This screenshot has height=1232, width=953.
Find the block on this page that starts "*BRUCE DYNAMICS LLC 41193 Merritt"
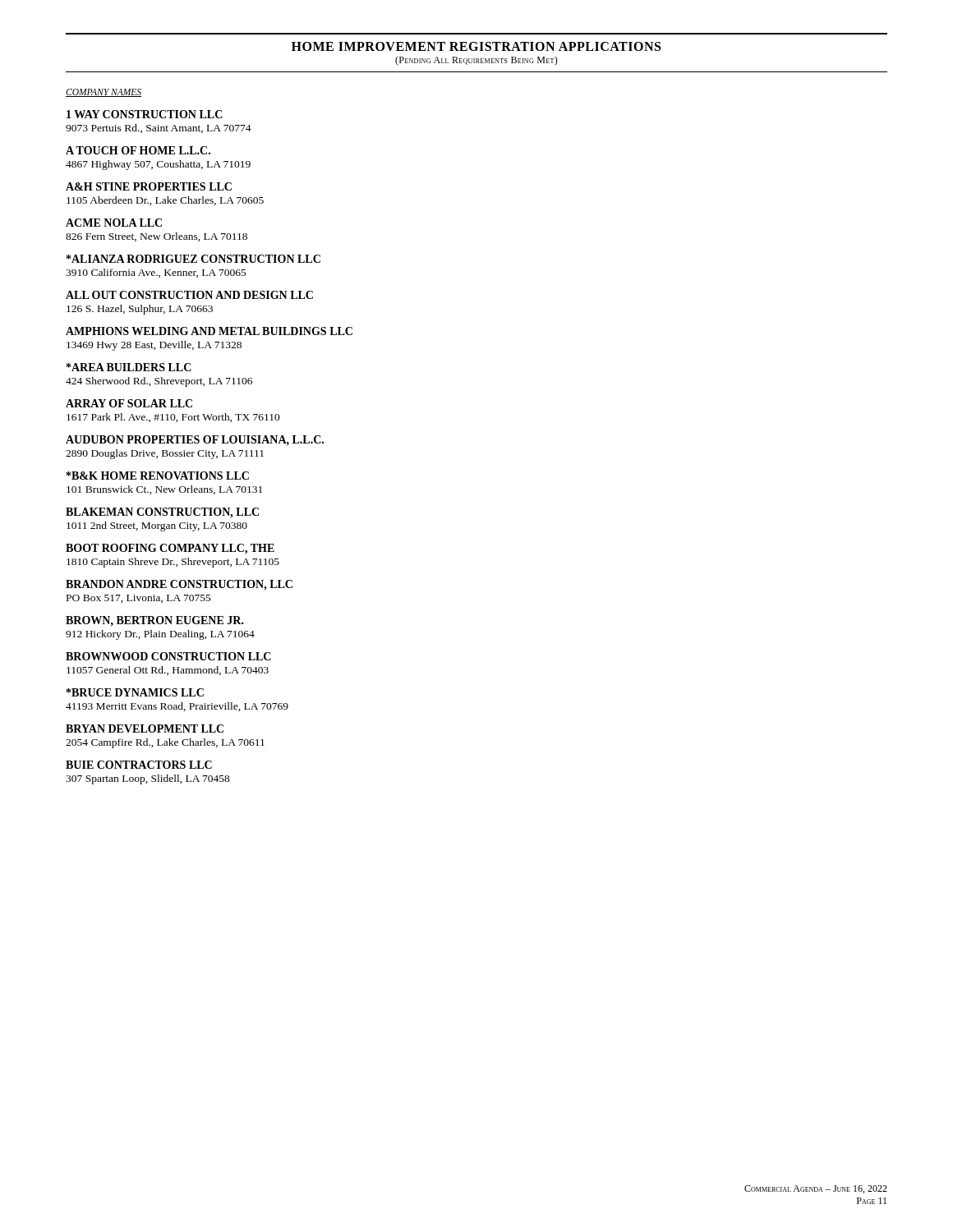tap(135, 692)
